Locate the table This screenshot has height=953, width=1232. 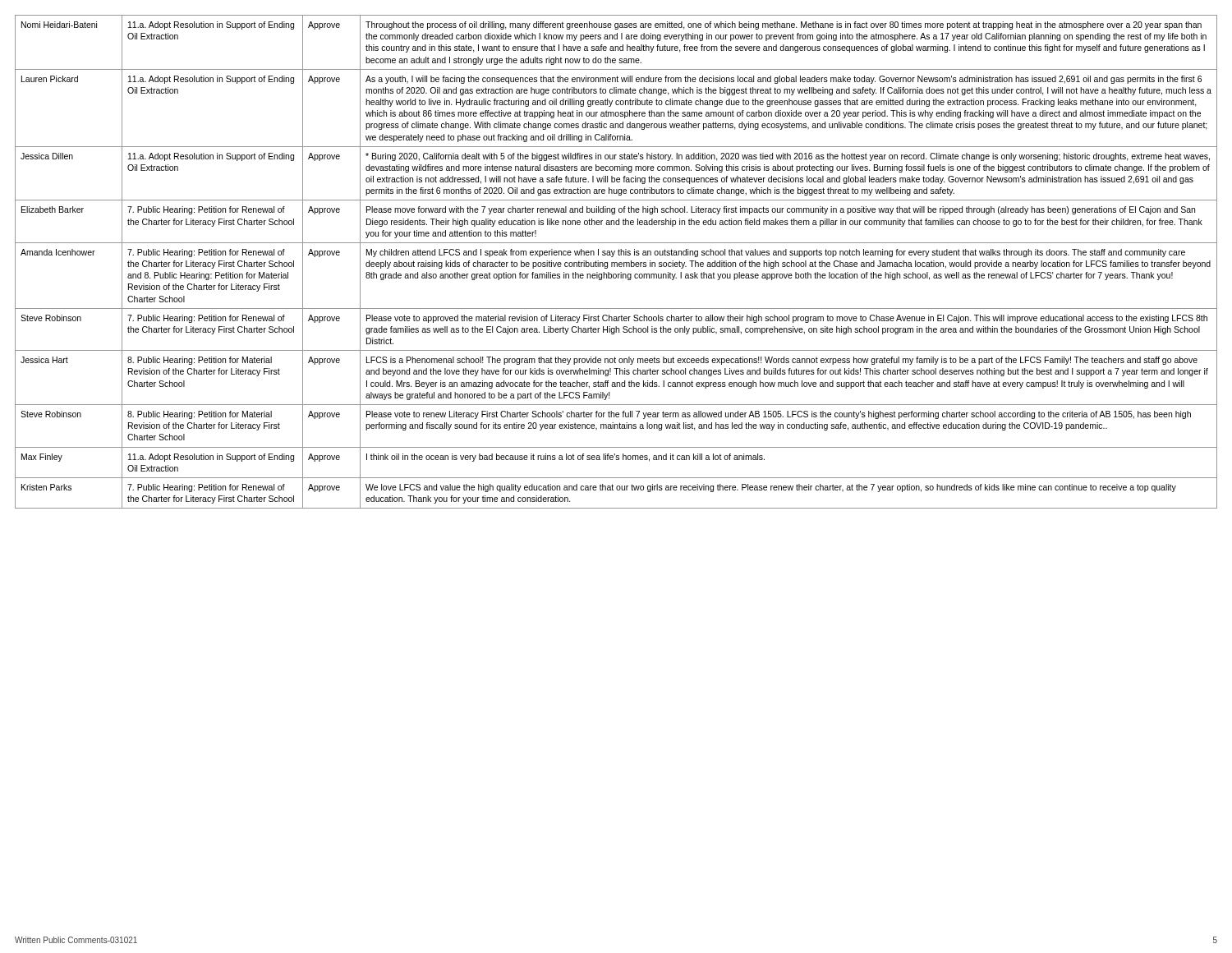point(616,262)
